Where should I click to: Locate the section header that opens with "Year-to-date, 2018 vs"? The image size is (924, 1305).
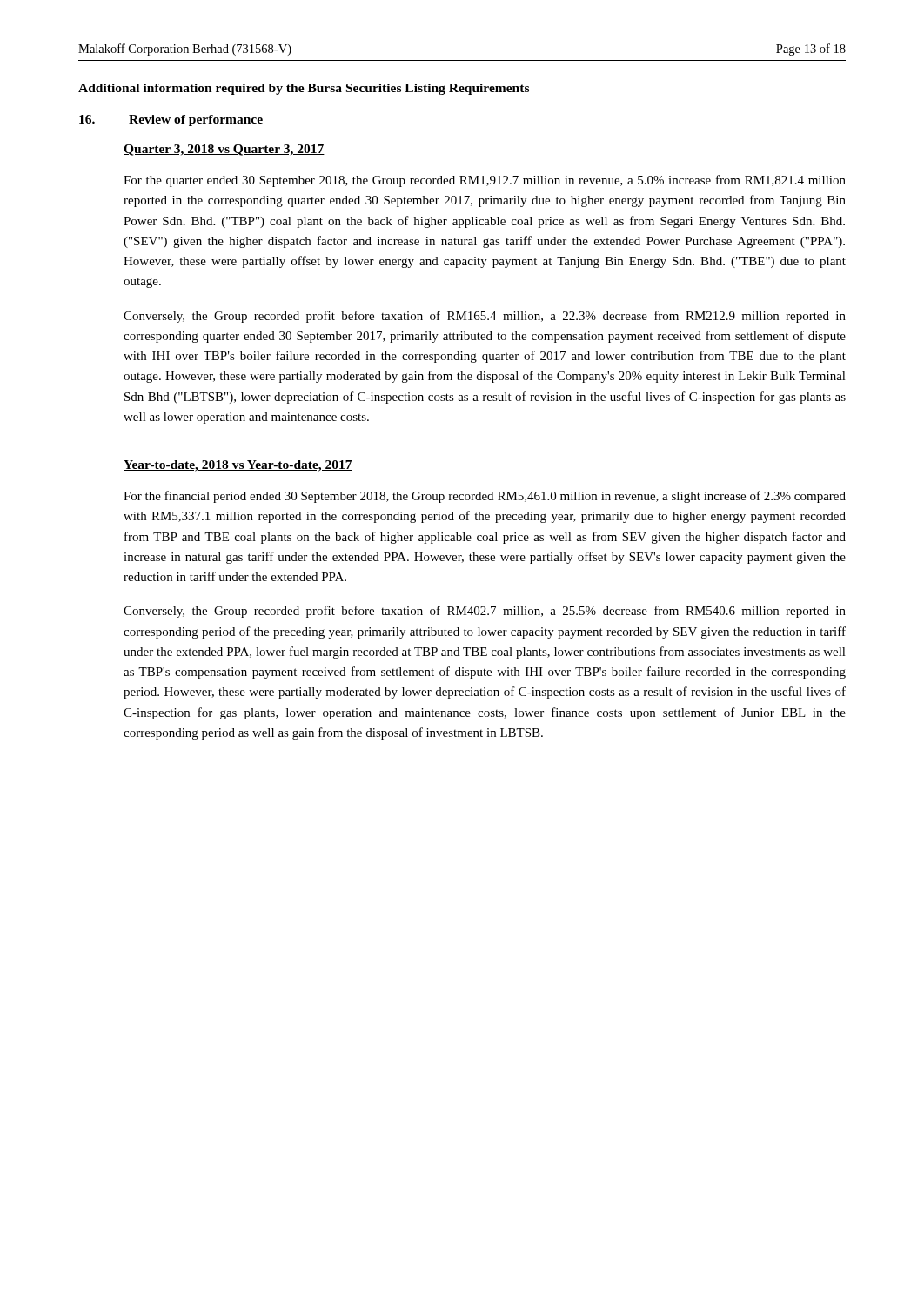click(238, 464)
